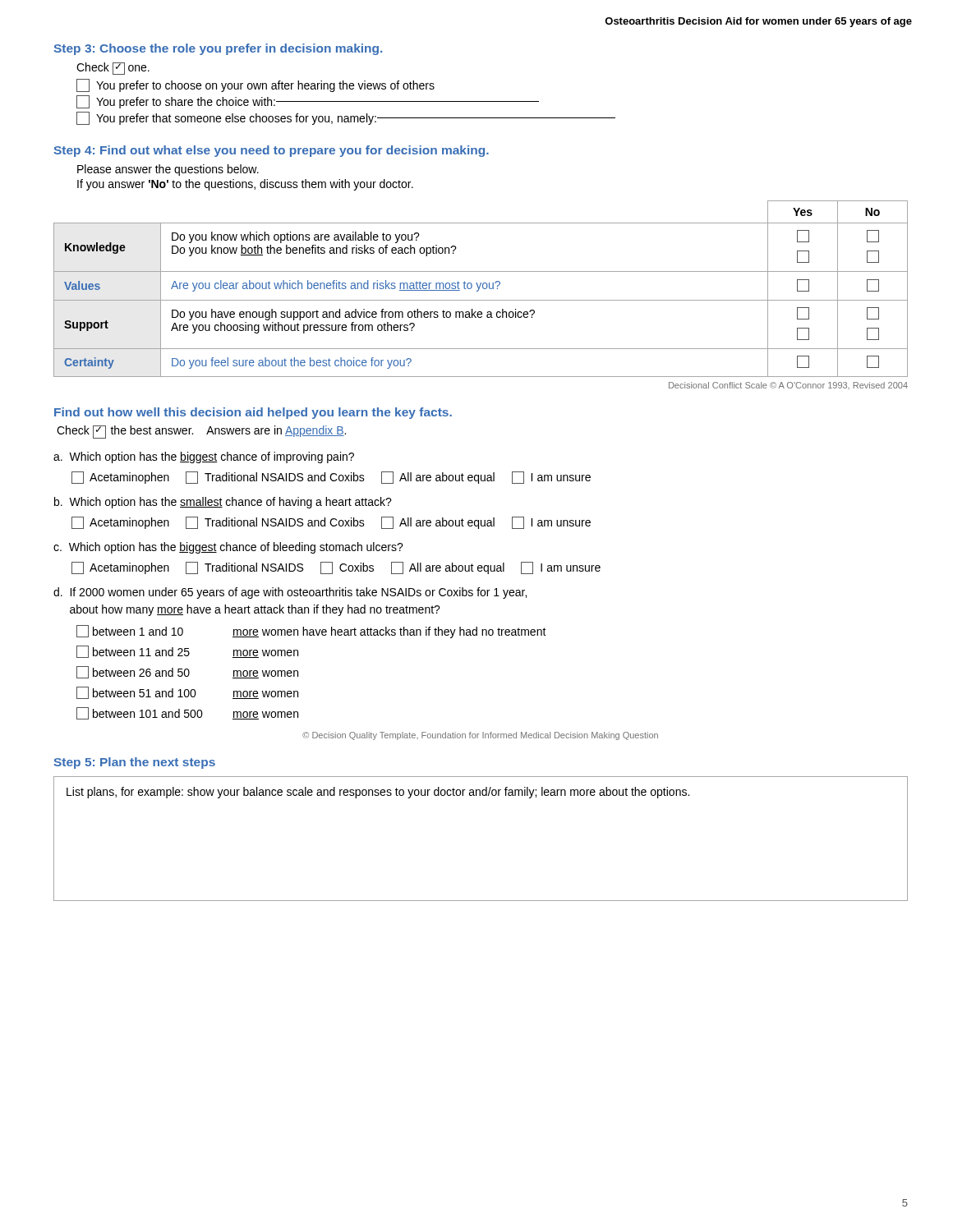Screen dimensions: 1232x953
Task: Find the block on this page that starts "c. Which option has the biggest chance of"
Action: tap(481, 557)
